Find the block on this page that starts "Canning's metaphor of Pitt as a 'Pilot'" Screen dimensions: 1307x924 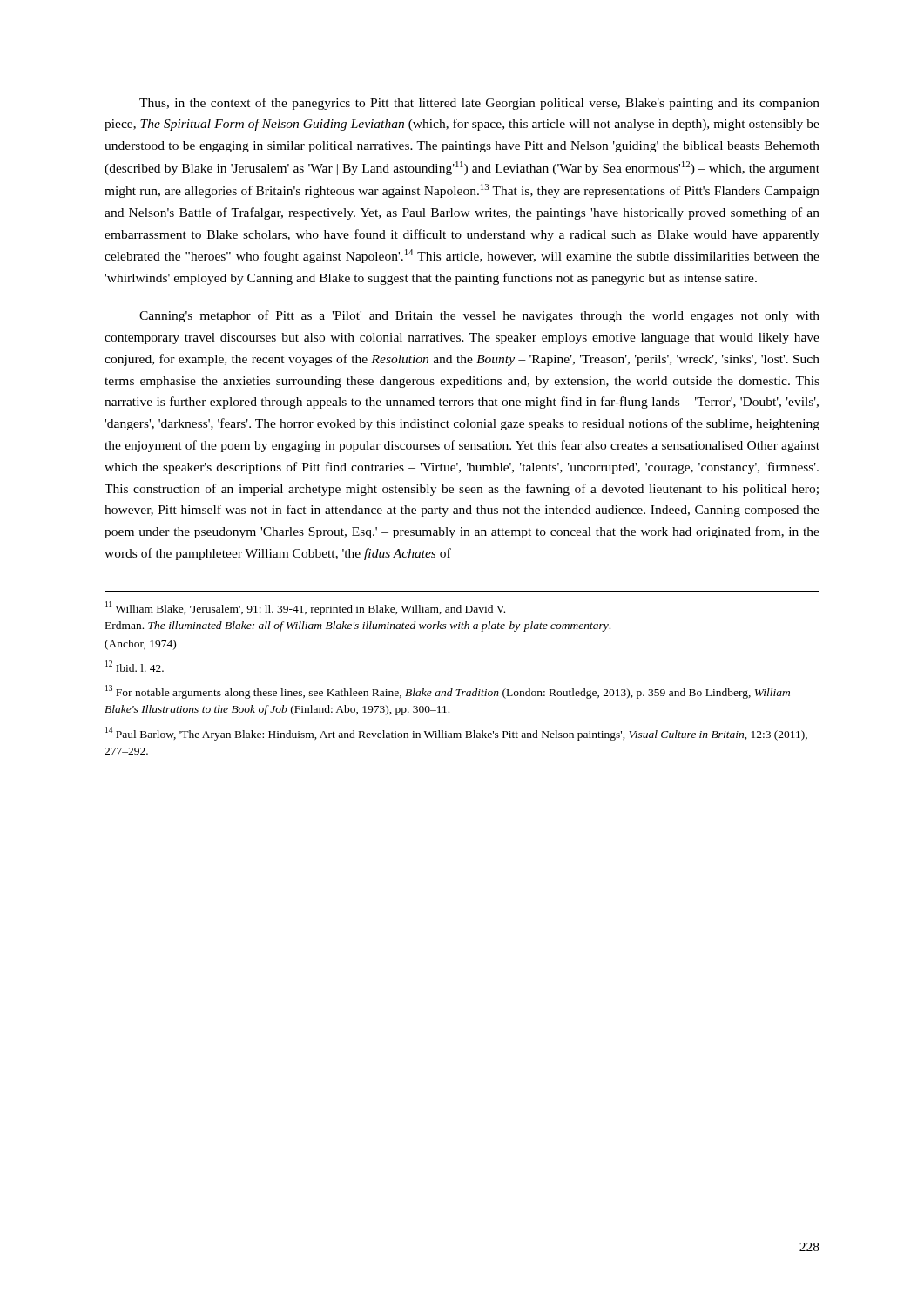(462, 435)
